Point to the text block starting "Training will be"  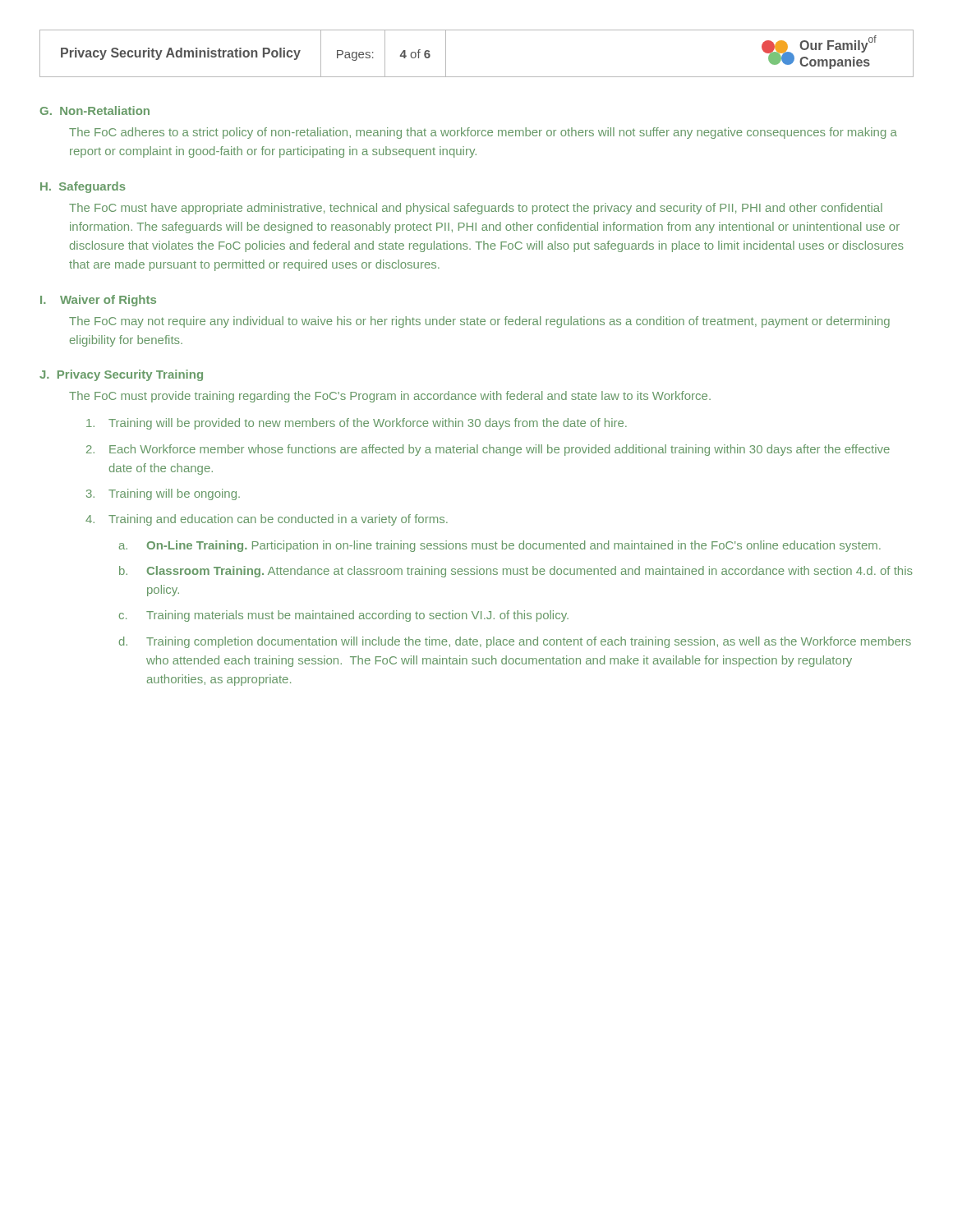tap(500, 423)
